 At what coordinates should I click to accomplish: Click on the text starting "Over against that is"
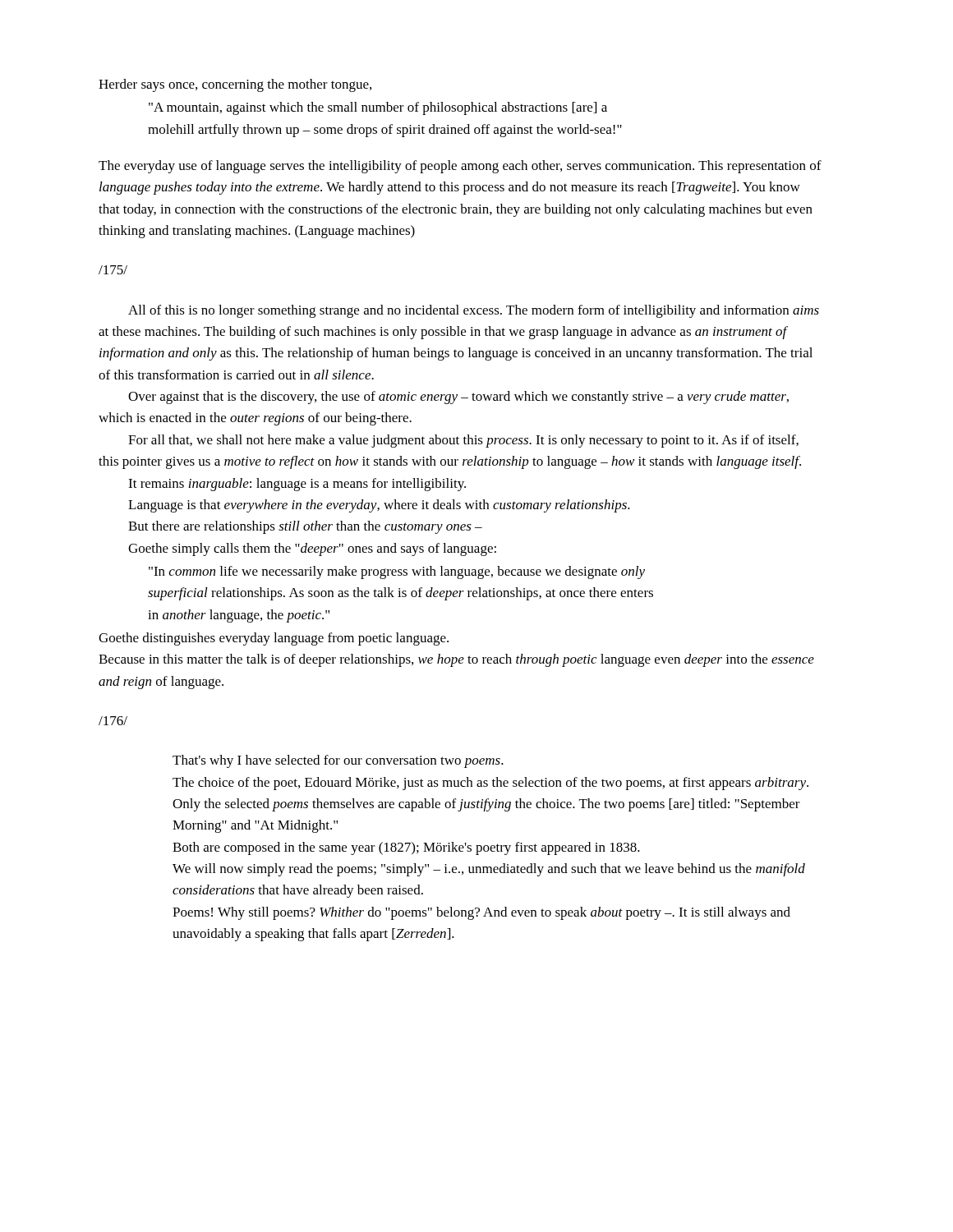coord(444,407)
